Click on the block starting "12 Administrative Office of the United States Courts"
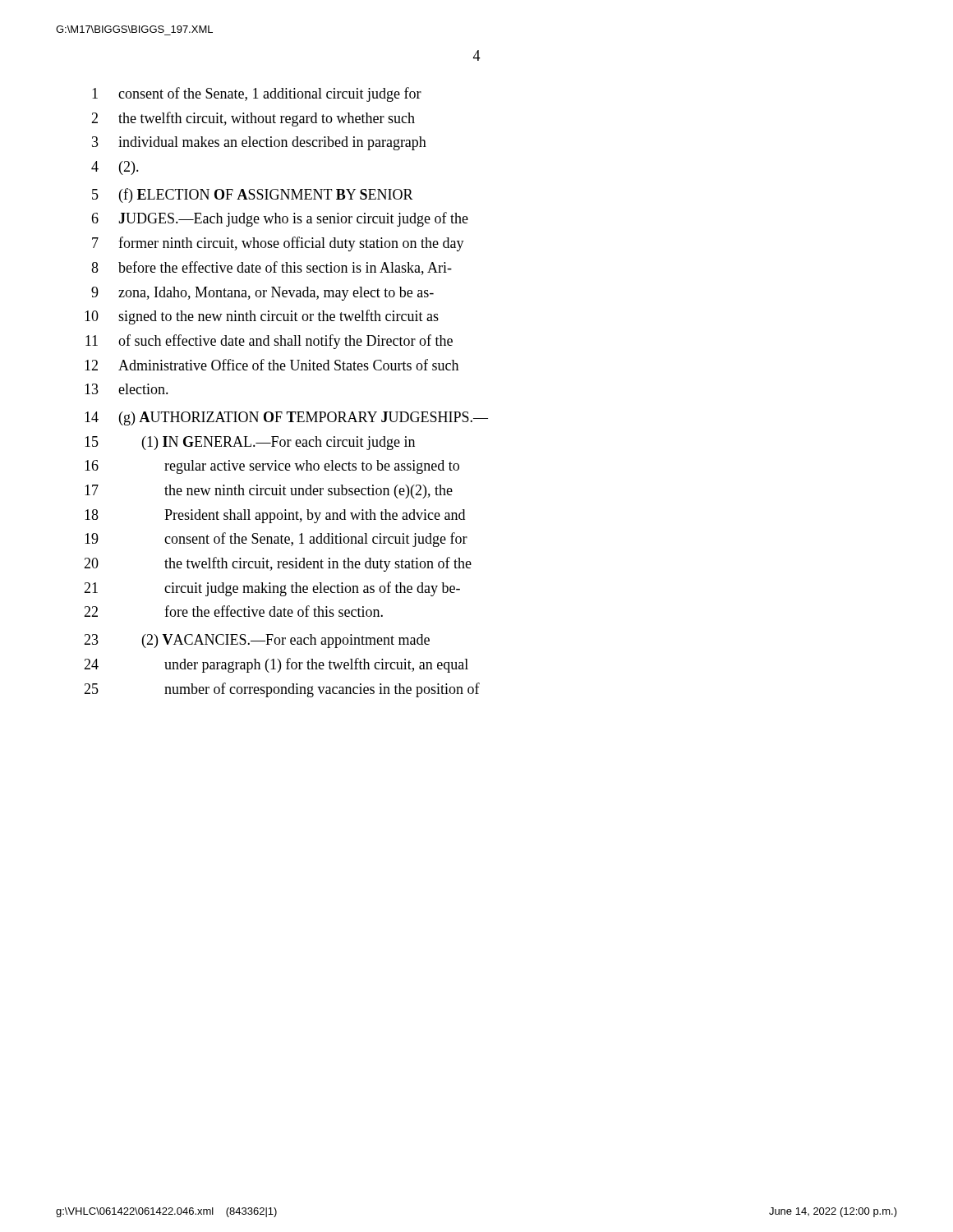This screenshot has height=1232, width=953. 257,366
